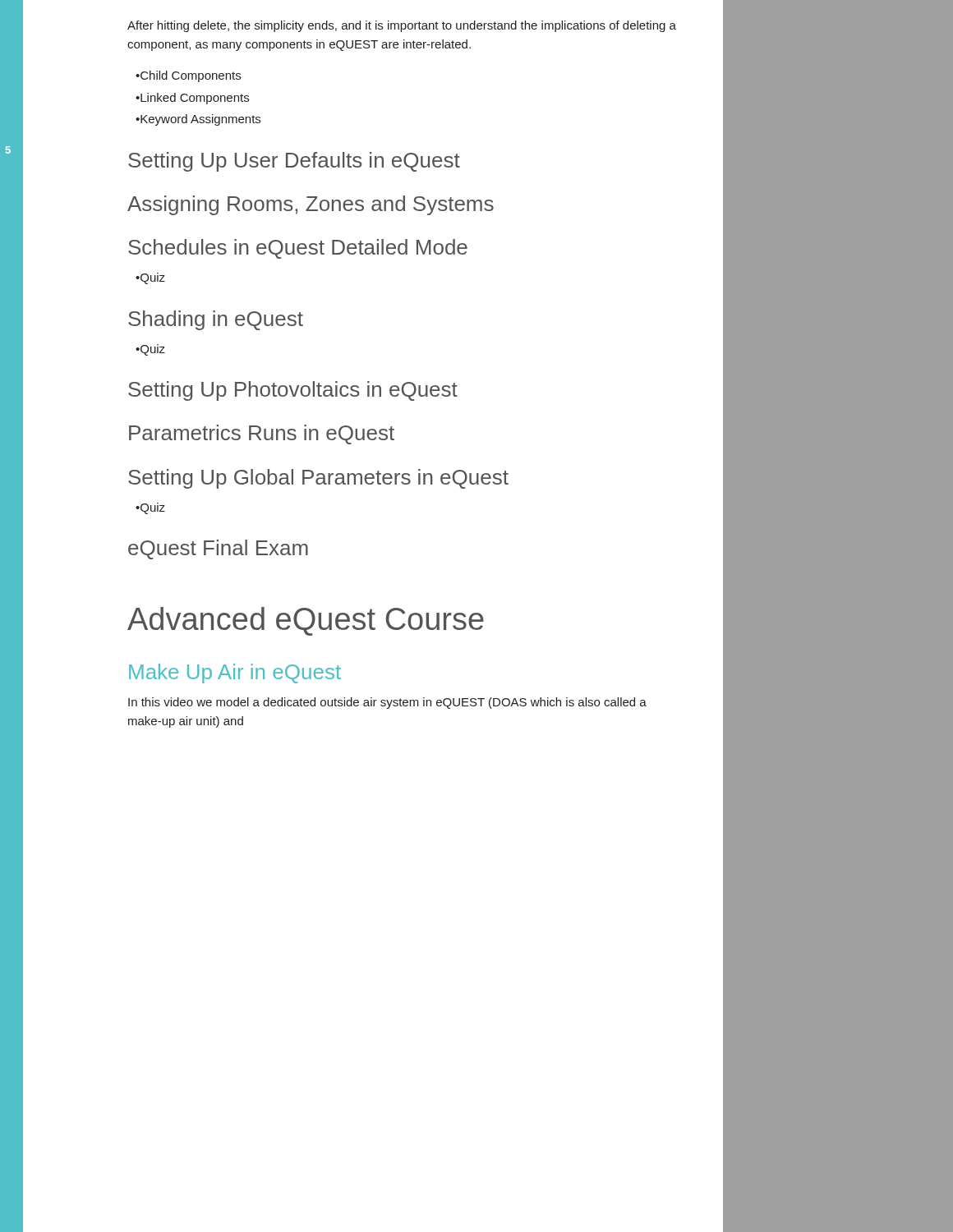Click on the text block that reads "In this video we model a"
Screen dimensions: 1232x953
click(387, 711)
